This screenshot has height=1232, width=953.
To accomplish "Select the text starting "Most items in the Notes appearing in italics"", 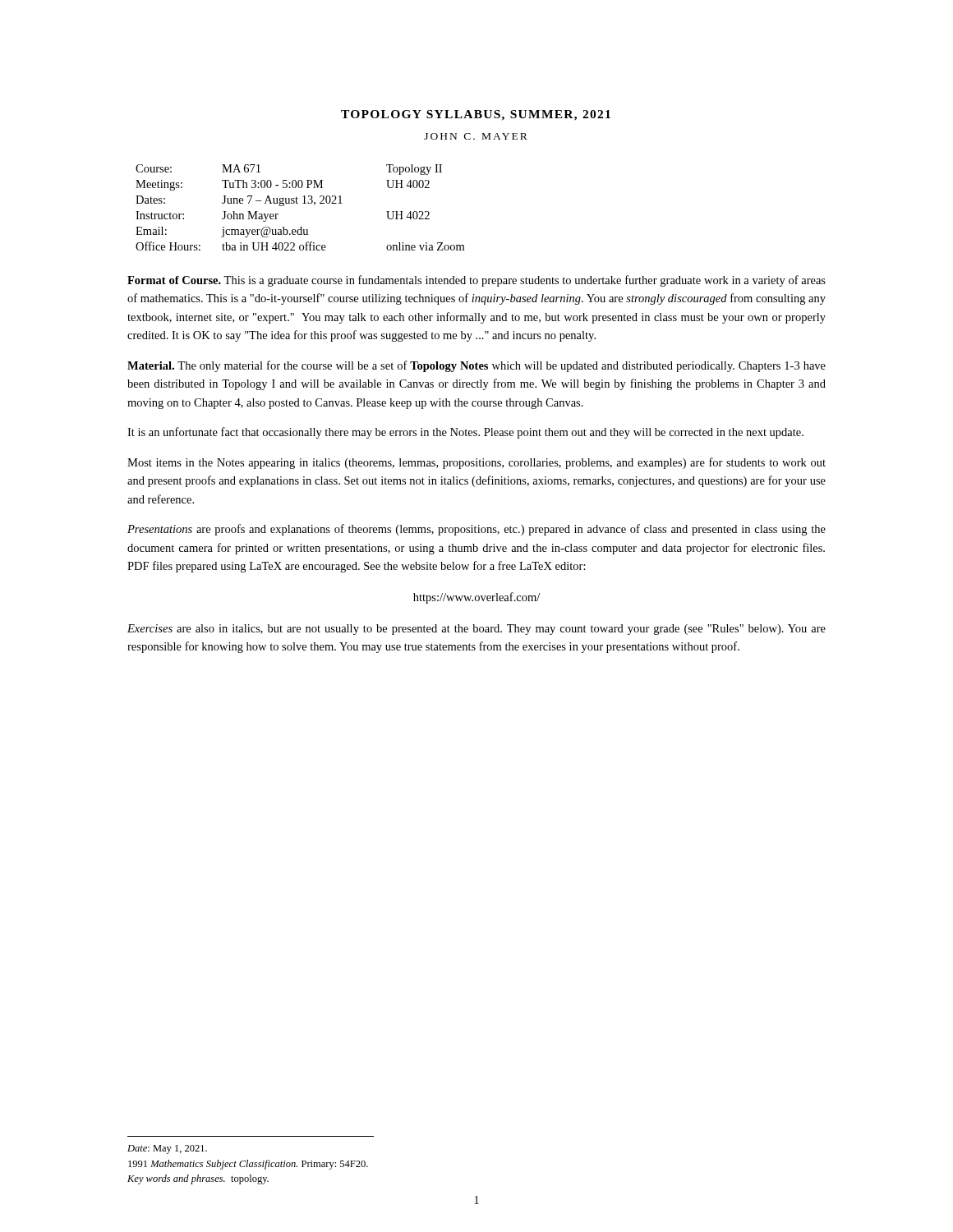I will pyautogui.click(x=476, y=481).
